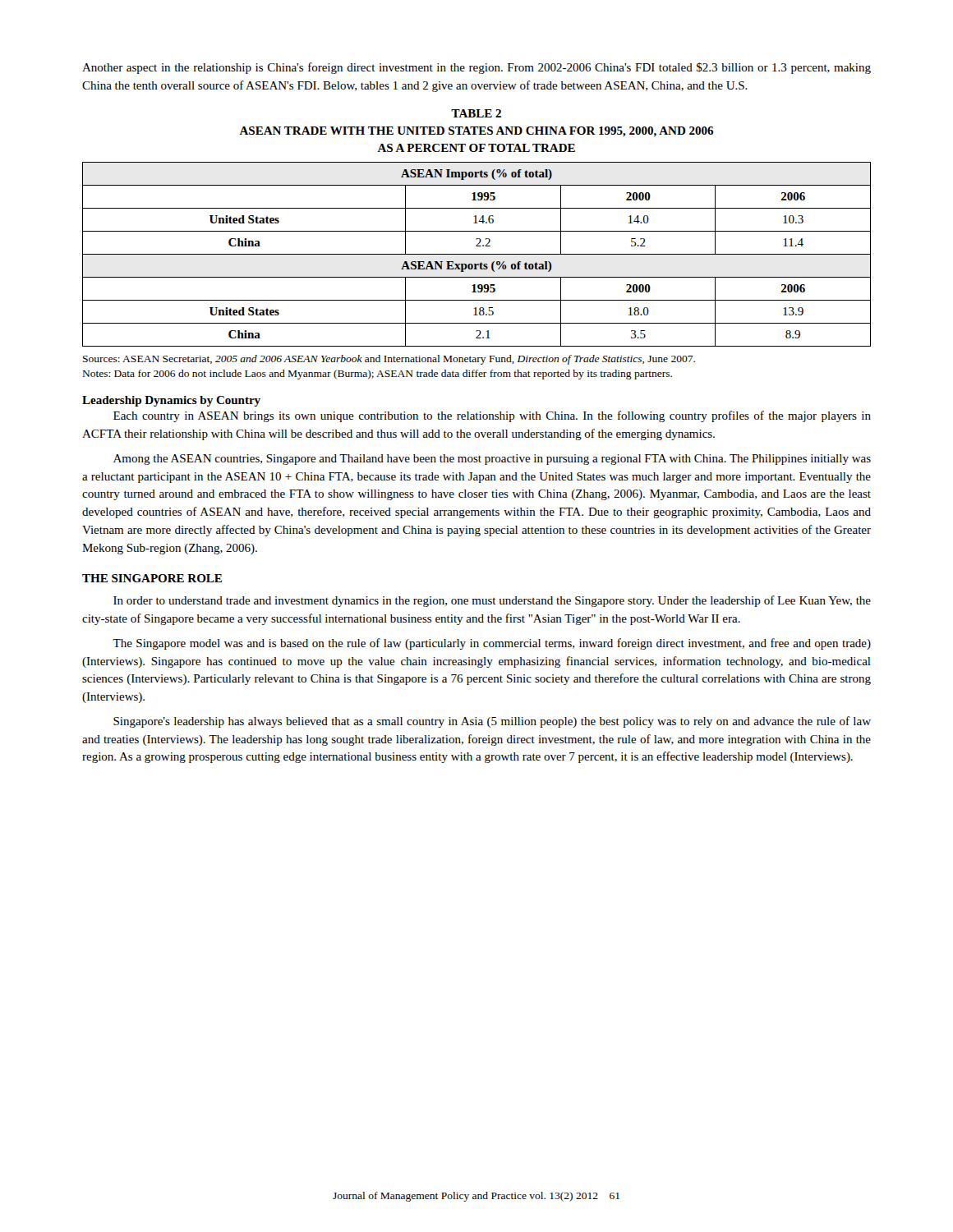Image resolution: width=953 pixels, height=1232 pixels.
Task: Where is the passage that starts "Sources: ASEAN Secretariat,"?
Action: tap(389, 366)
